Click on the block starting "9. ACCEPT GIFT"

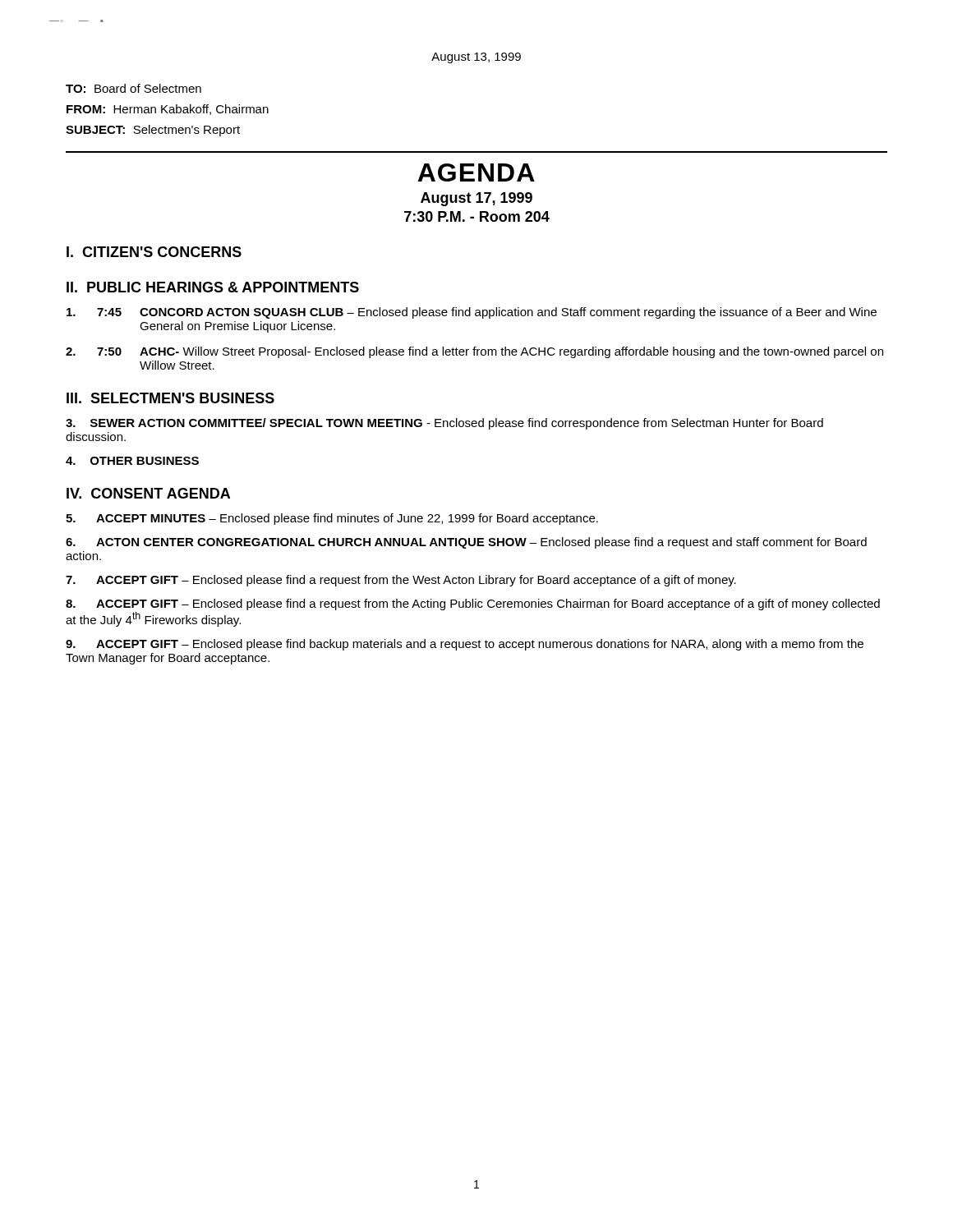pyautogui.click(x=465, y=650)
